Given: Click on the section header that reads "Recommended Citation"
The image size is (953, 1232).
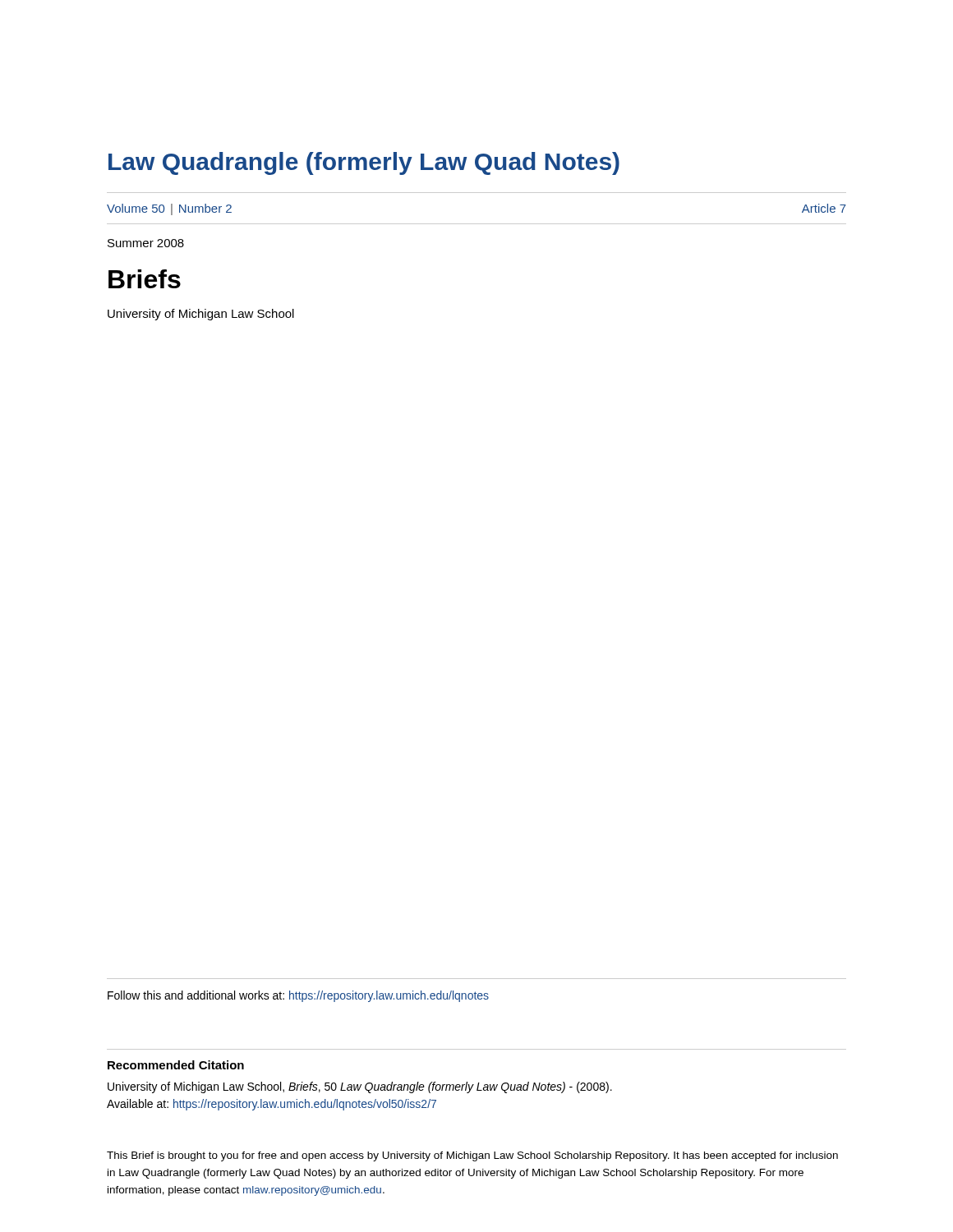Looking at the screenshot, I should pyautogui.click(x=176, y=1065).
